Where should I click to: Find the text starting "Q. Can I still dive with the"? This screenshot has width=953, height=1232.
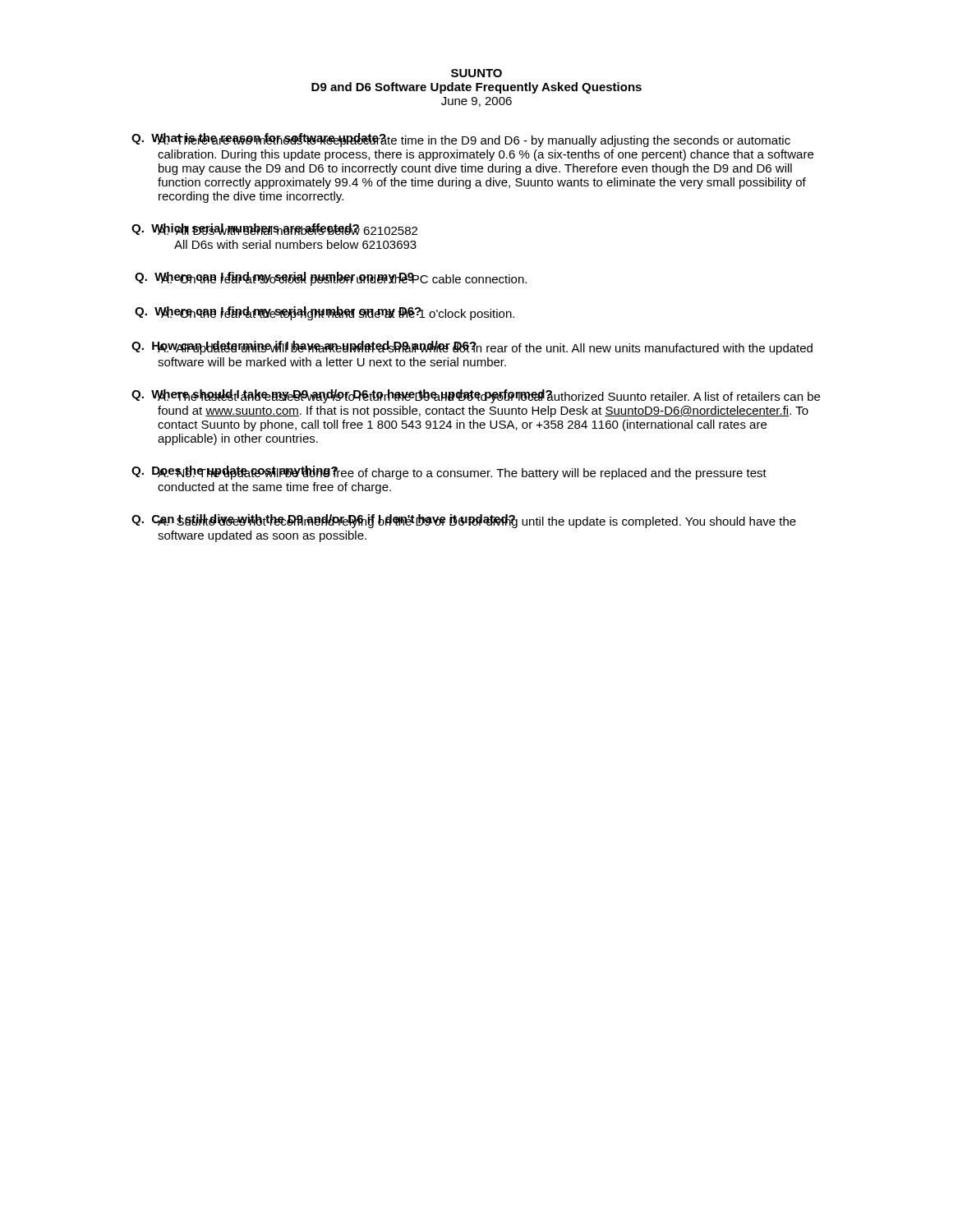324,519
